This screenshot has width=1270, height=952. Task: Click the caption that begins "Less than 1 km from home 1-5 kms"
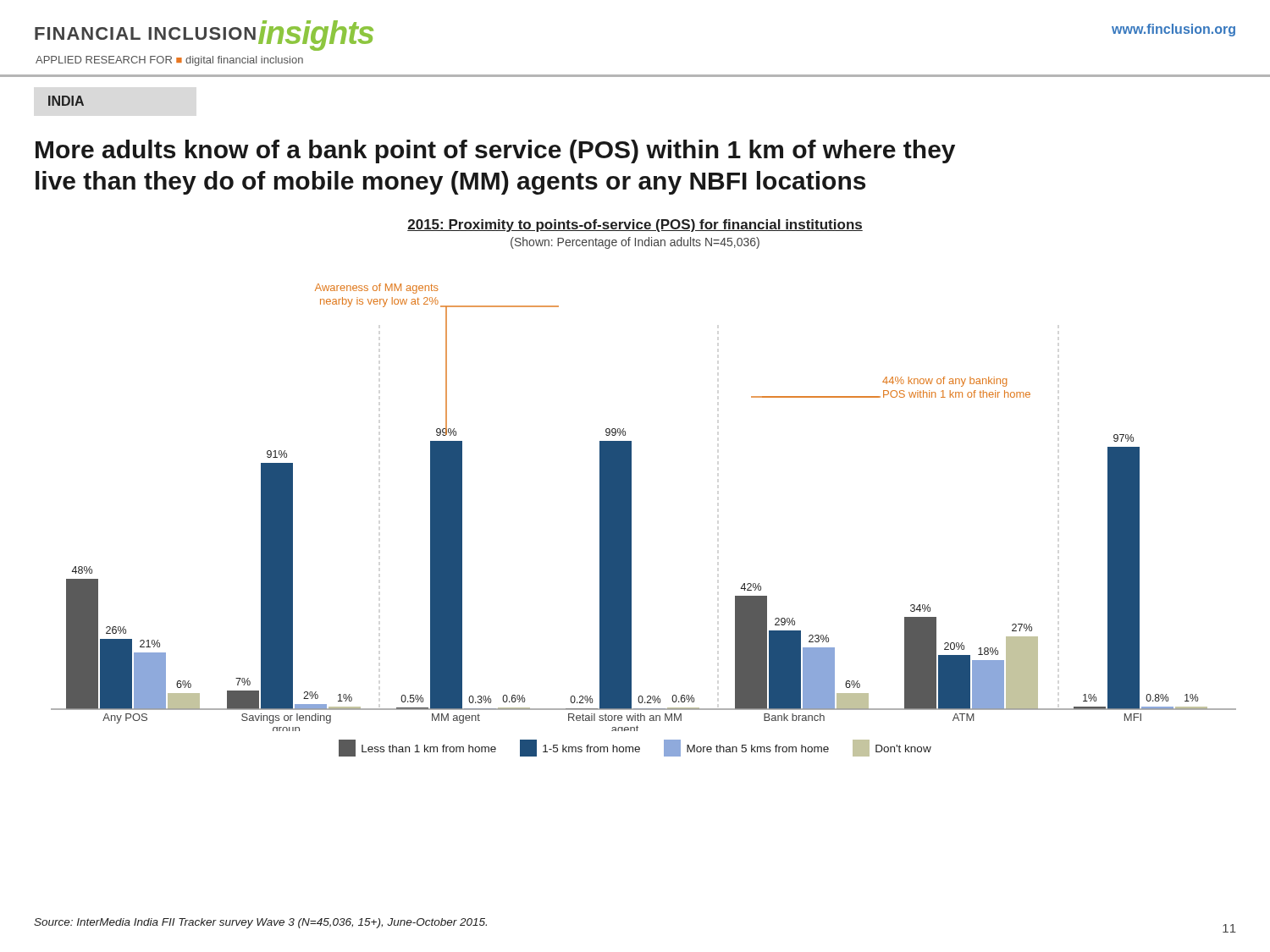pyautogui.click(x=635, y=748)
